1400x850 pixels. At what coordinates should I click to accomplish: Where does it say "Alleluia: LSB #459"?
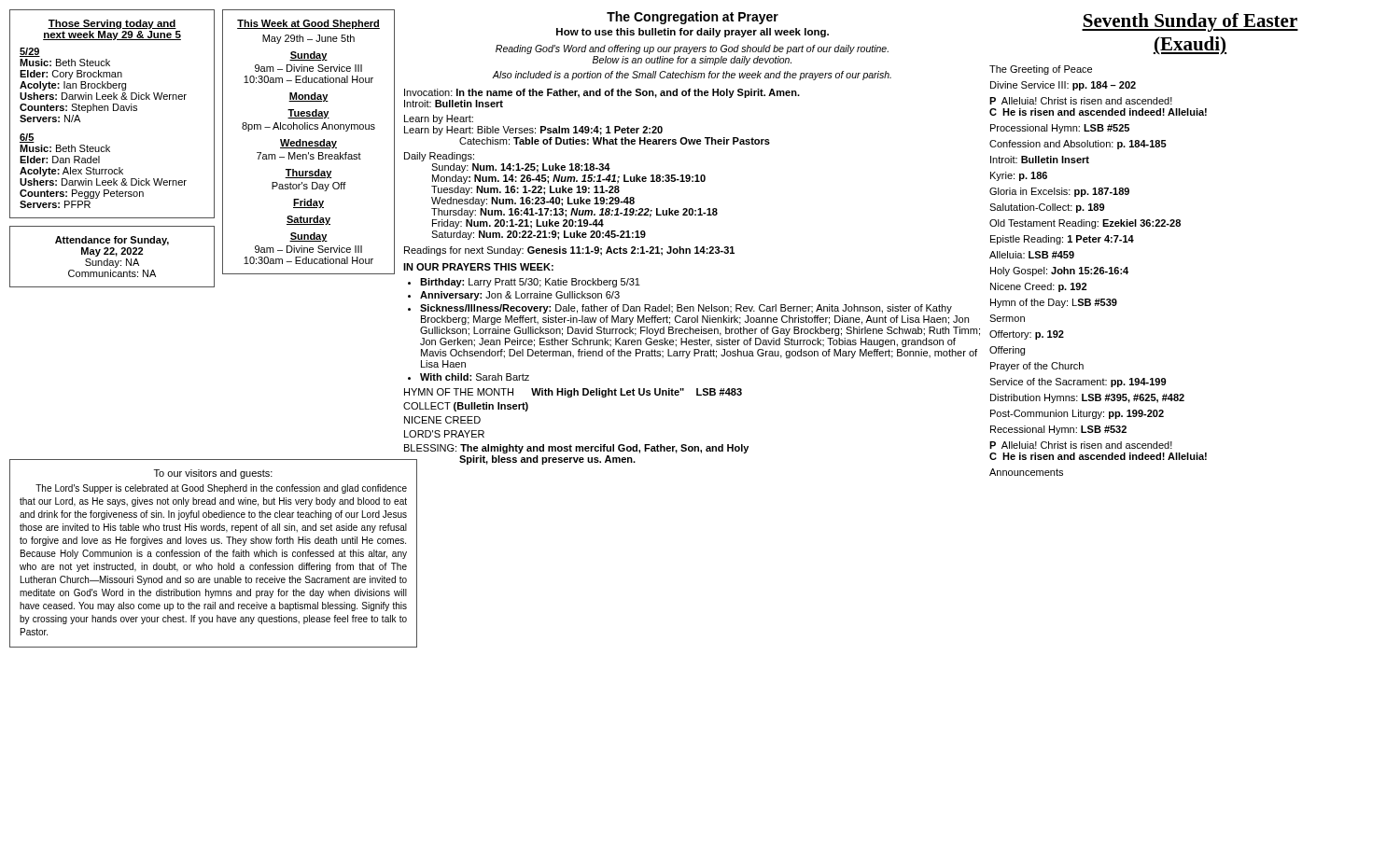pos(1032,255)
